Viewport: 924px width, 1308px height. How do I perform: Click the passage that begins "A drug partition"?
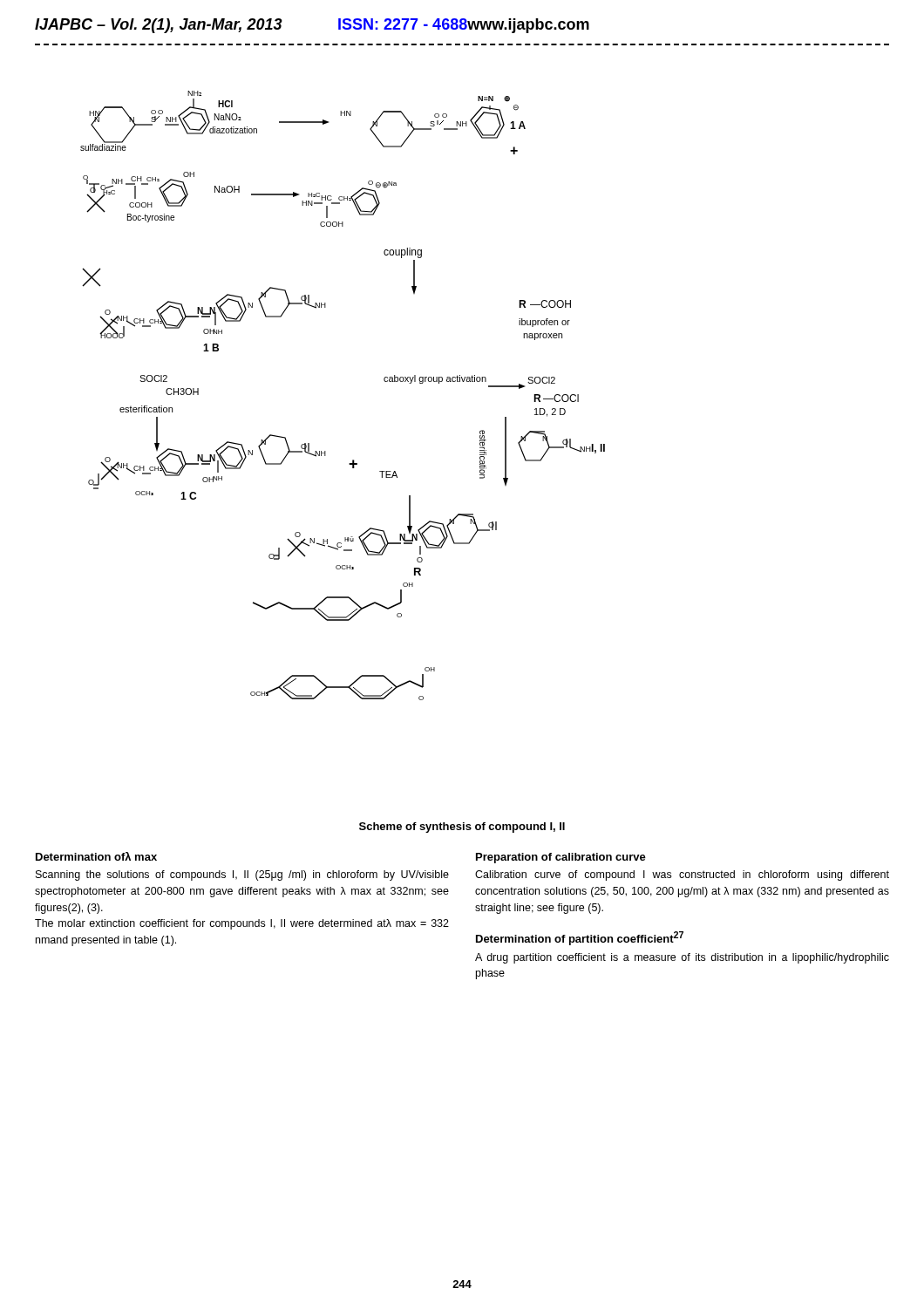click(682, 965)
